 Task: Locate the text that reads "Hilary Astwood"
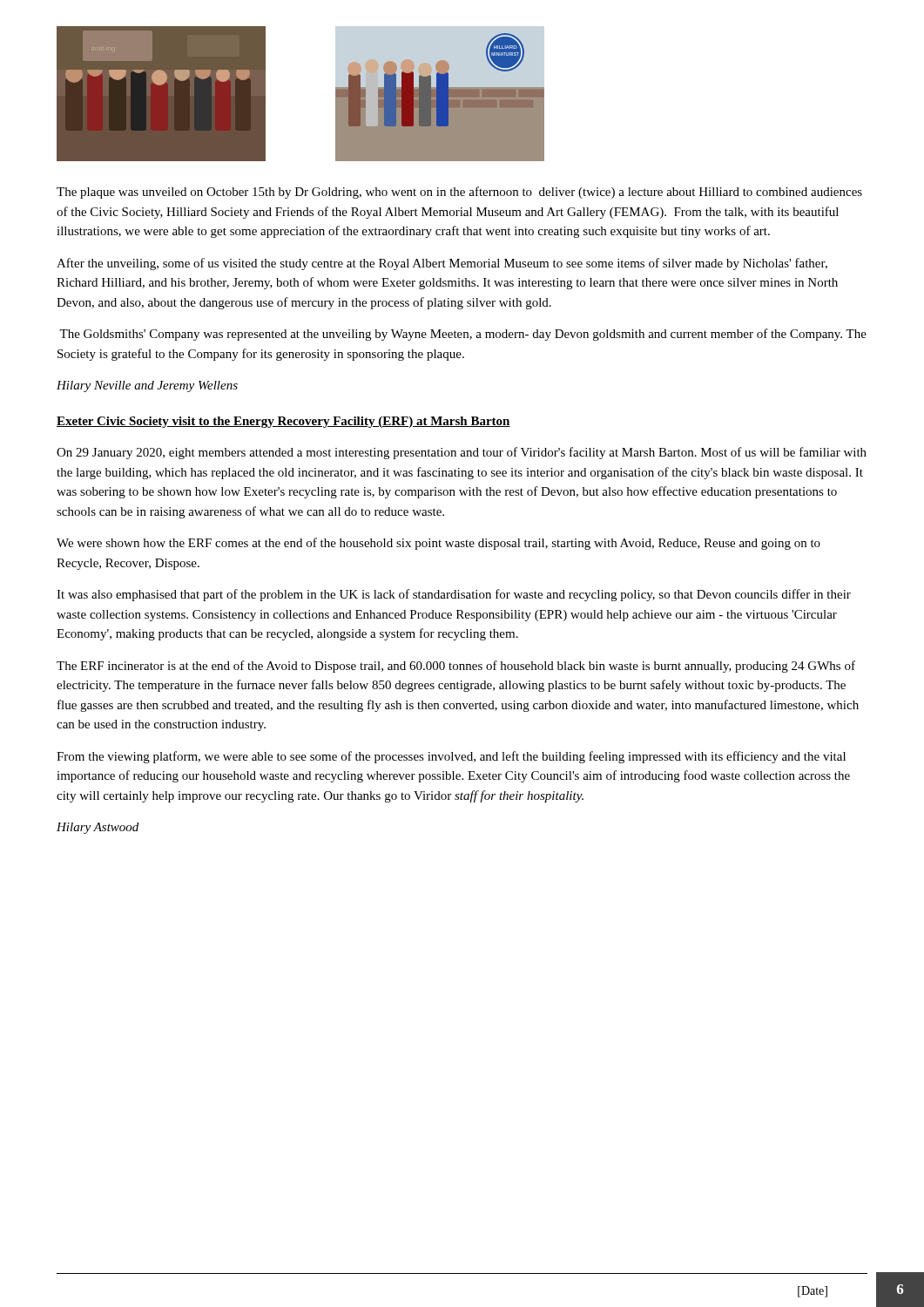[98, 827]
